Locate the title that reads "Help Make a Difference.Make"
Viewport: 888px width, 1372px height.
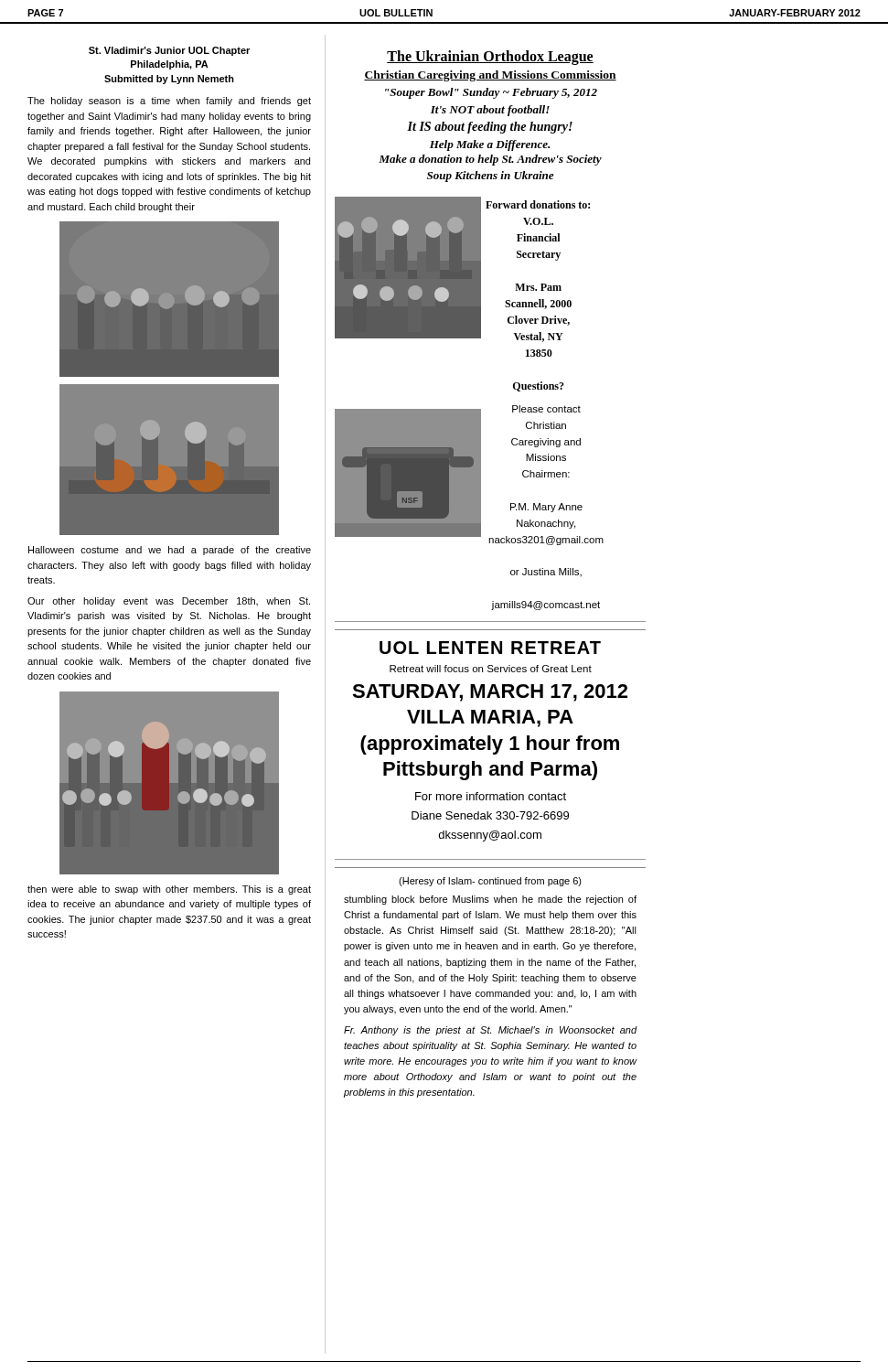(x=490, y=151)
